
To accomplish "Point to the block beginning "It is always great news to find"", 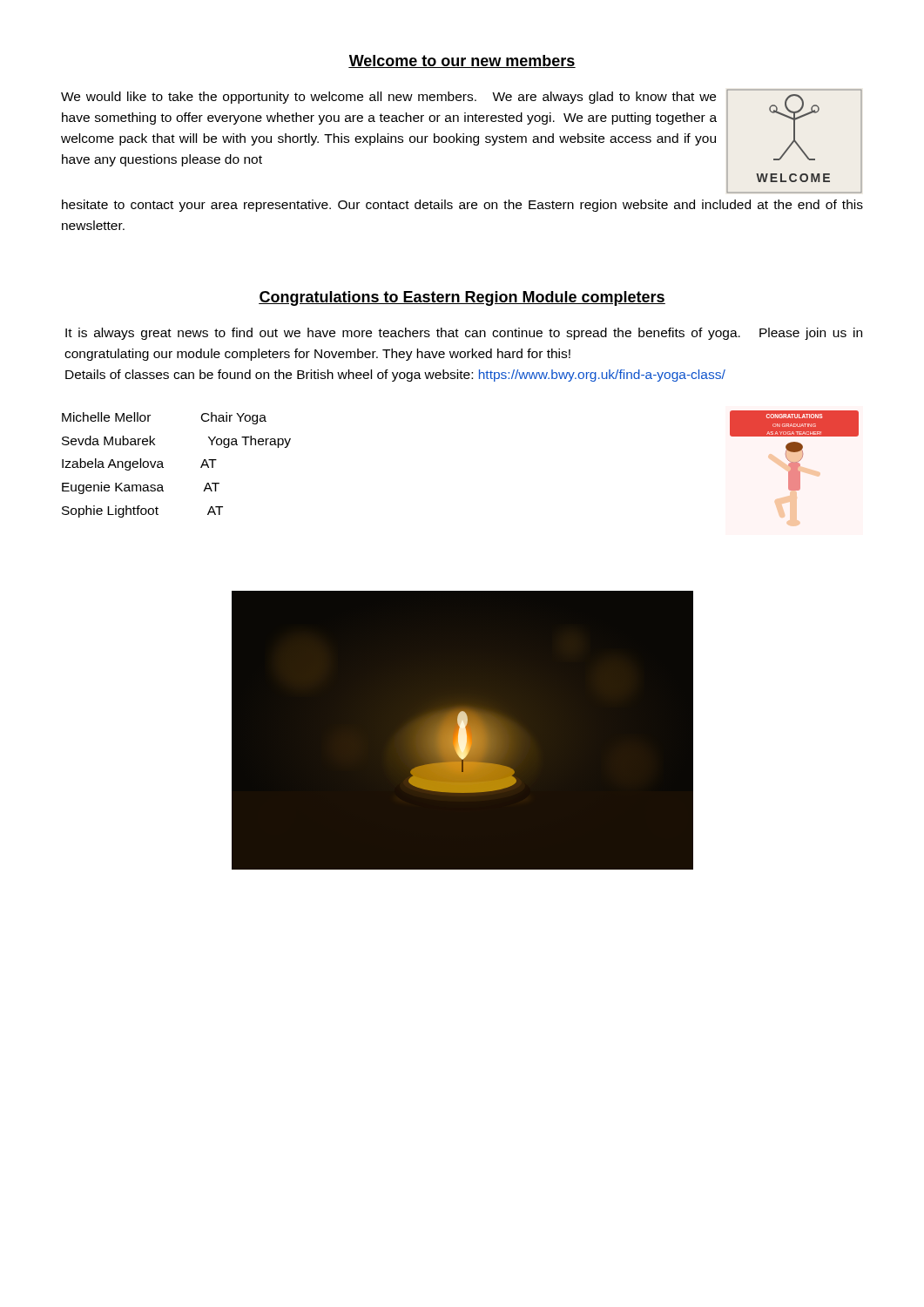I will coord(464,353).
